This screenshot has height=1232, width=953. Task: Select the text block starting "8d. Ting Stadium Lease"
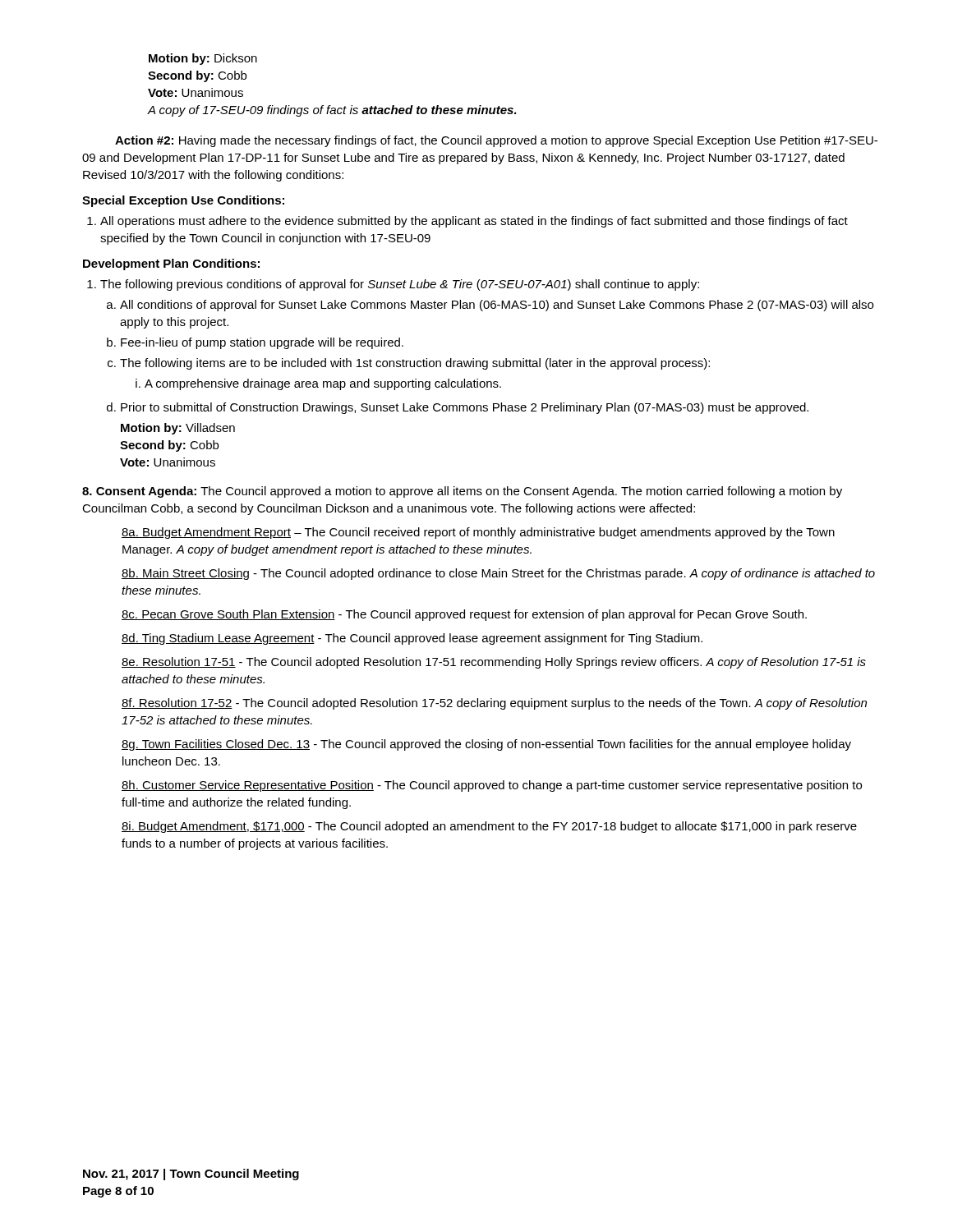(x=413, y=638)
